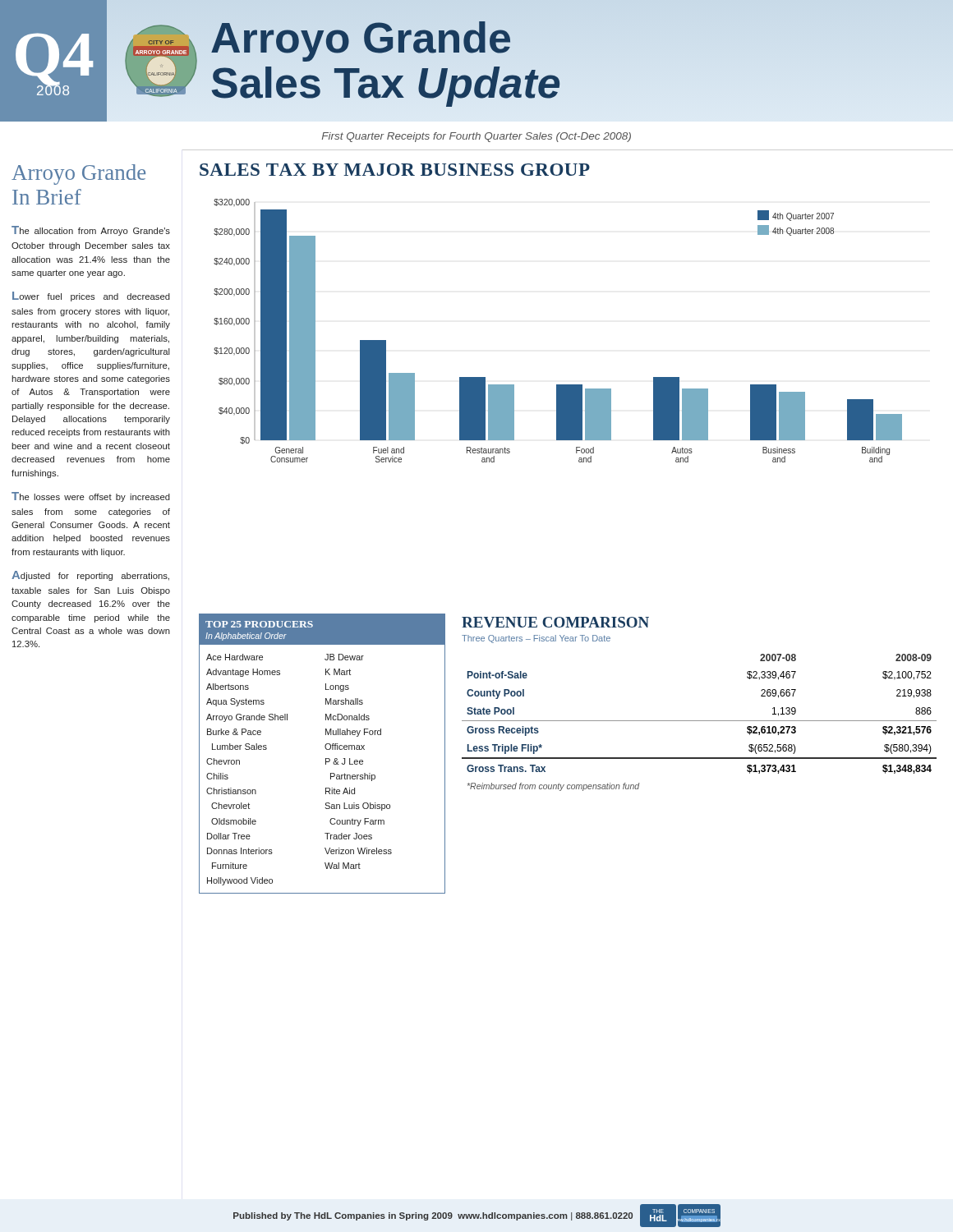The height and width of the screenshot is (1232, 953).
Task: Select the passage starting "REVENUE COMPARISON"
Action: [555, 622]
